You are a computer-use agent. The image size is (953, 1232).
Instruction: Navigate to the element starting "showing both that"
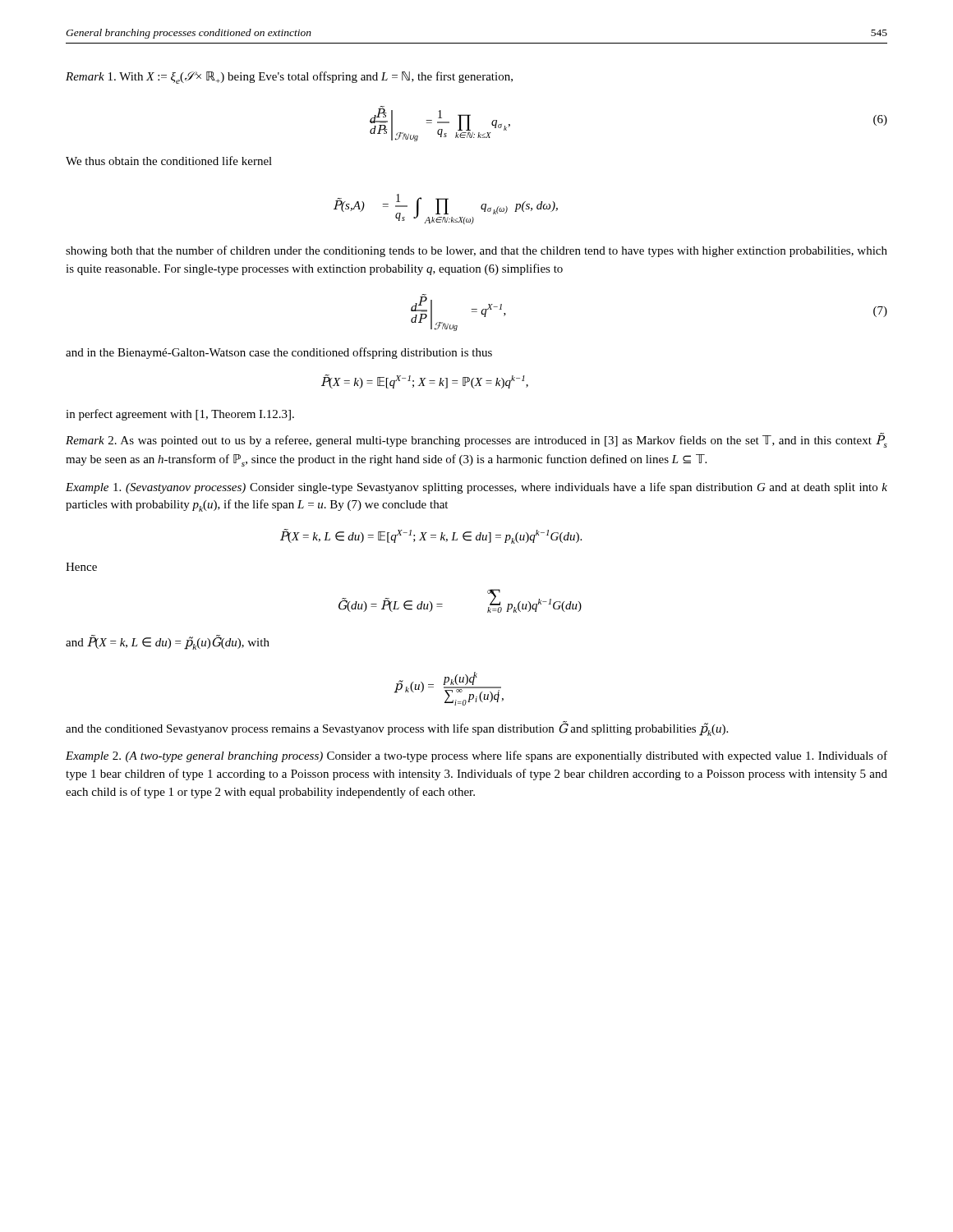(476, 260)
